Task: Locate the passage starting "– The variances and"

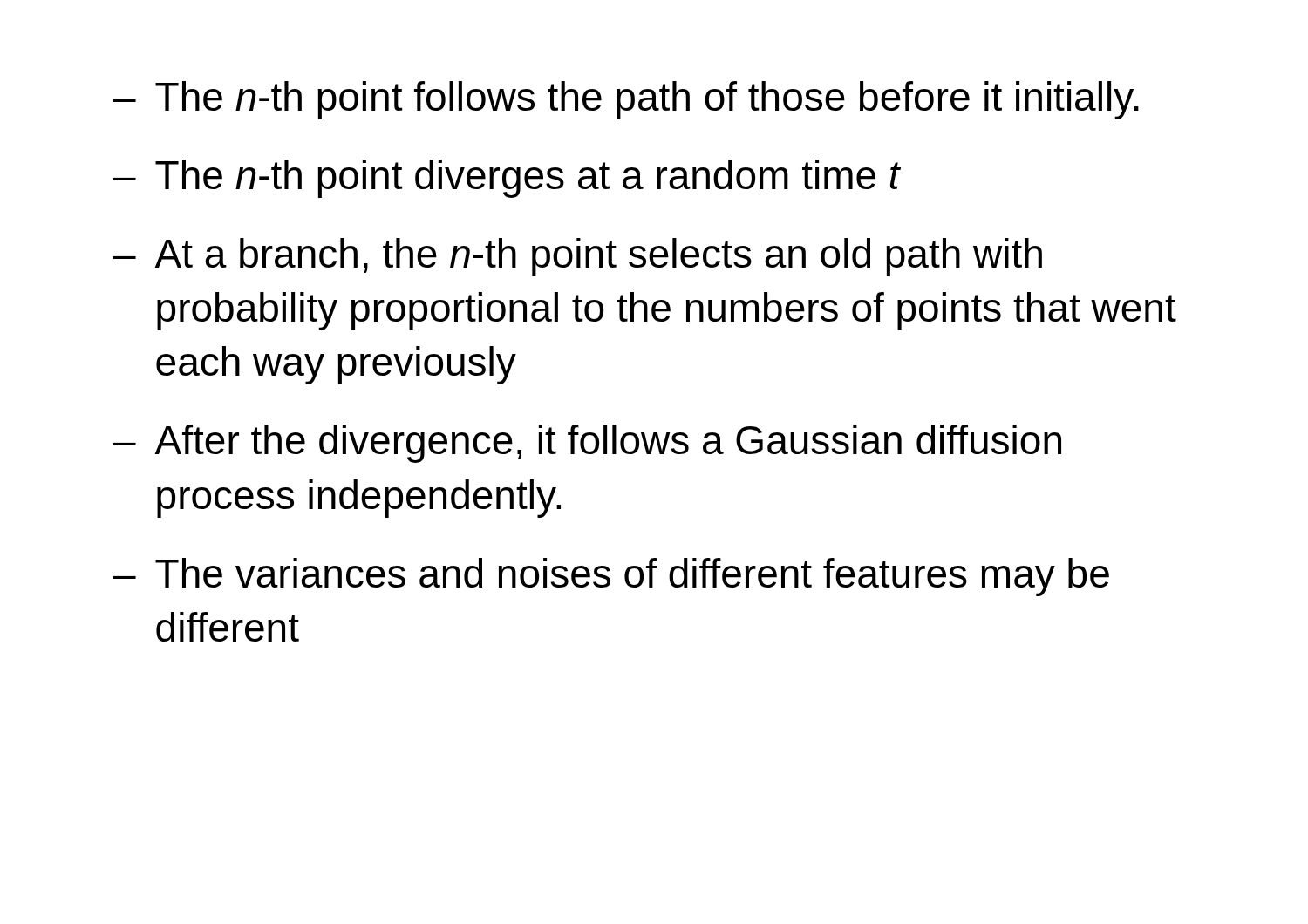Action: [x=654, y=600]
